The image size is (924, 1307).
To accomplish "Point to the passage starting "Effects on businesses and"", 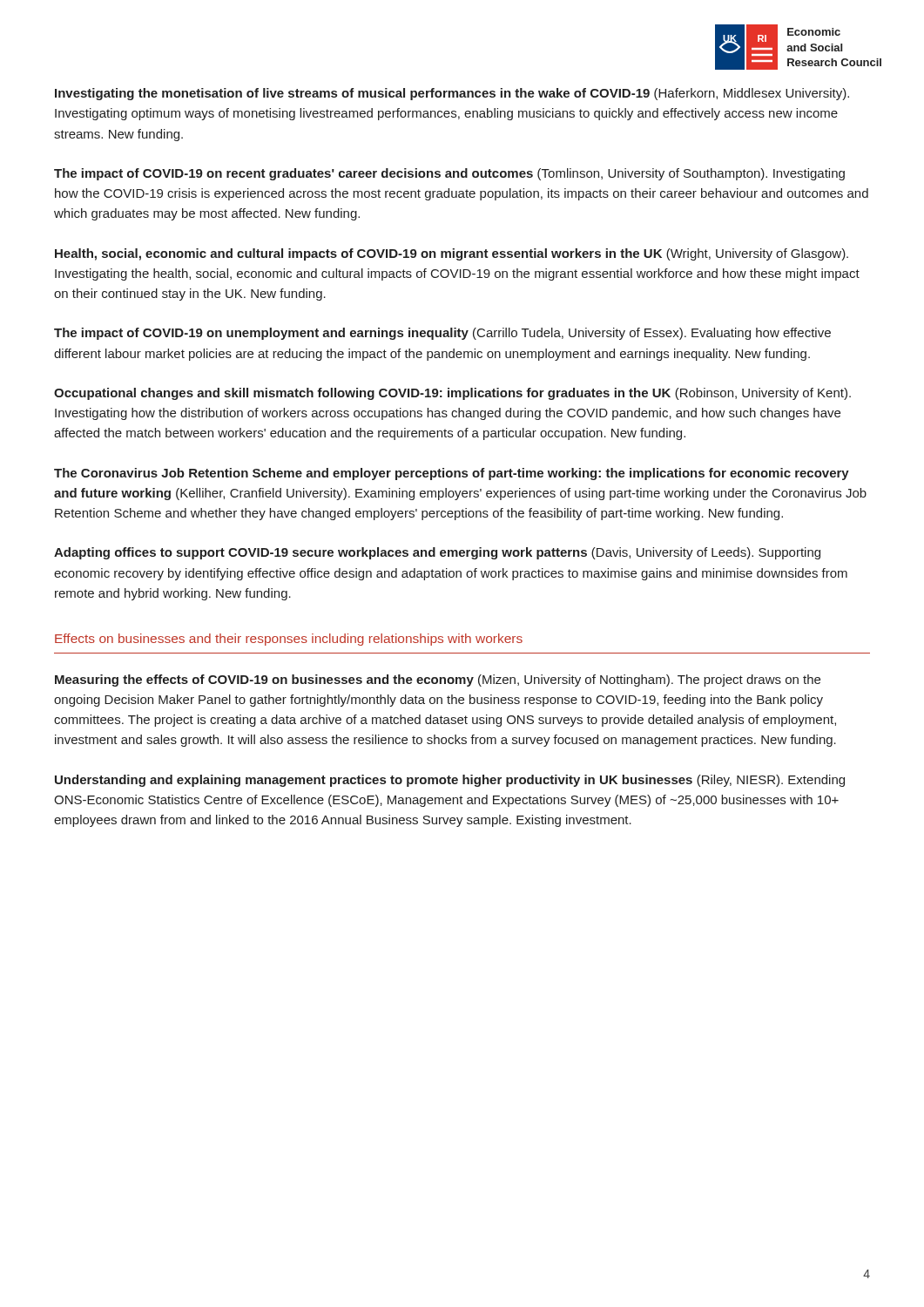I will (288, 638).
